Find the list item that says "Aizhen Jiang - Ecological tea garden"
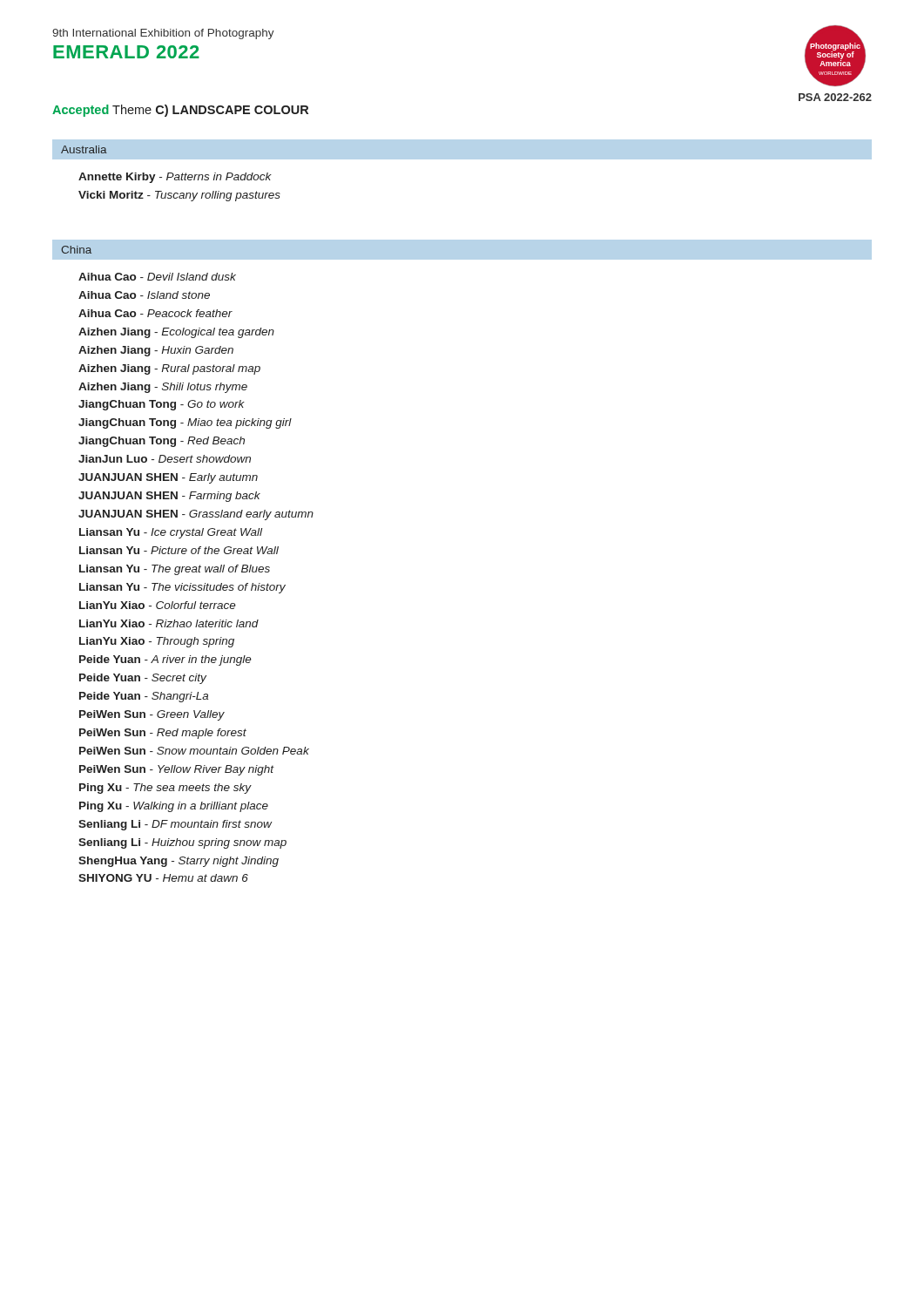Image resolution: width=924 pixels, height=1307 pixels. [176, 331]
